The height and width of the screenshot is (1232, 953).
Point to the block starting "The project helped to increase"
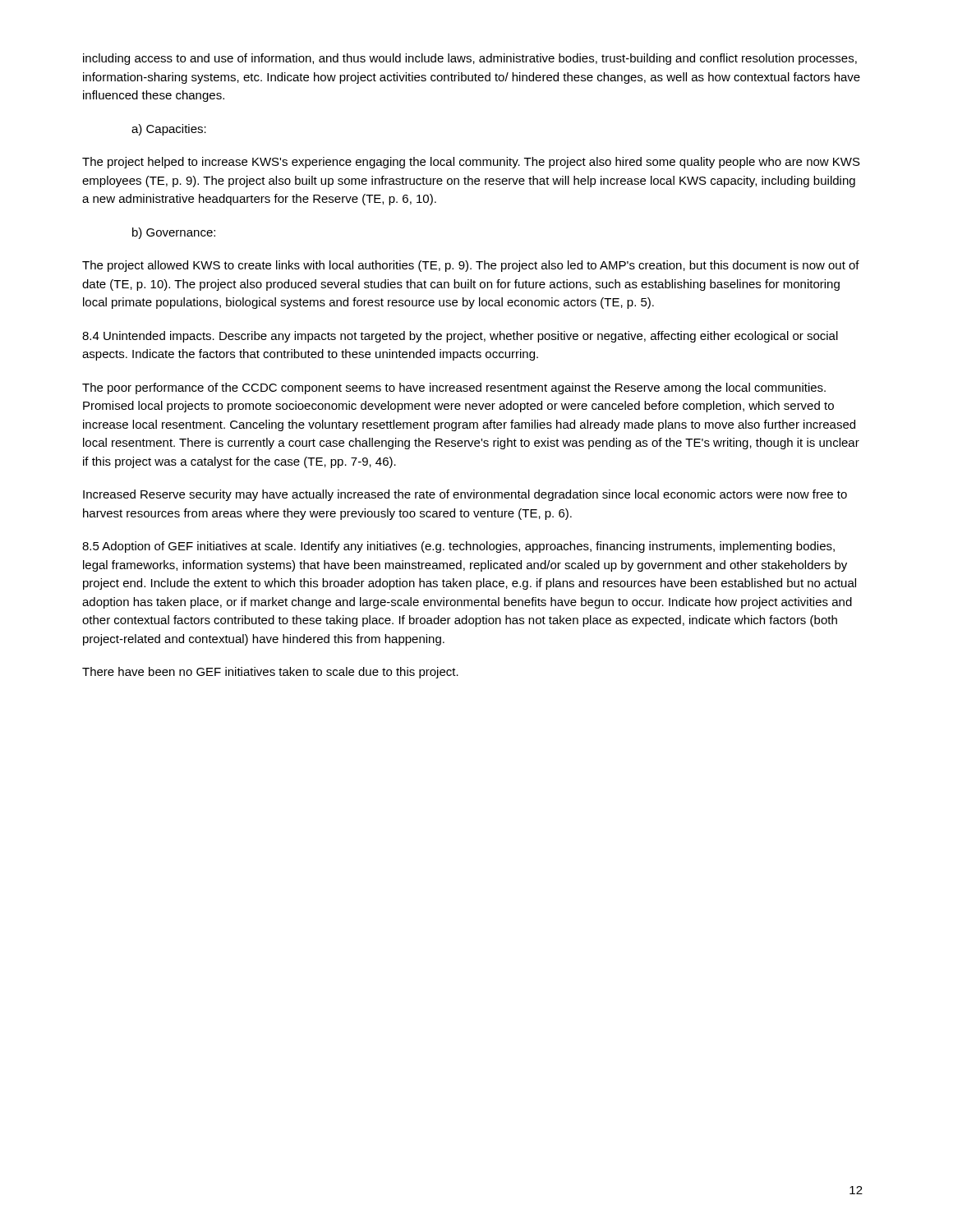coord(471,180)
